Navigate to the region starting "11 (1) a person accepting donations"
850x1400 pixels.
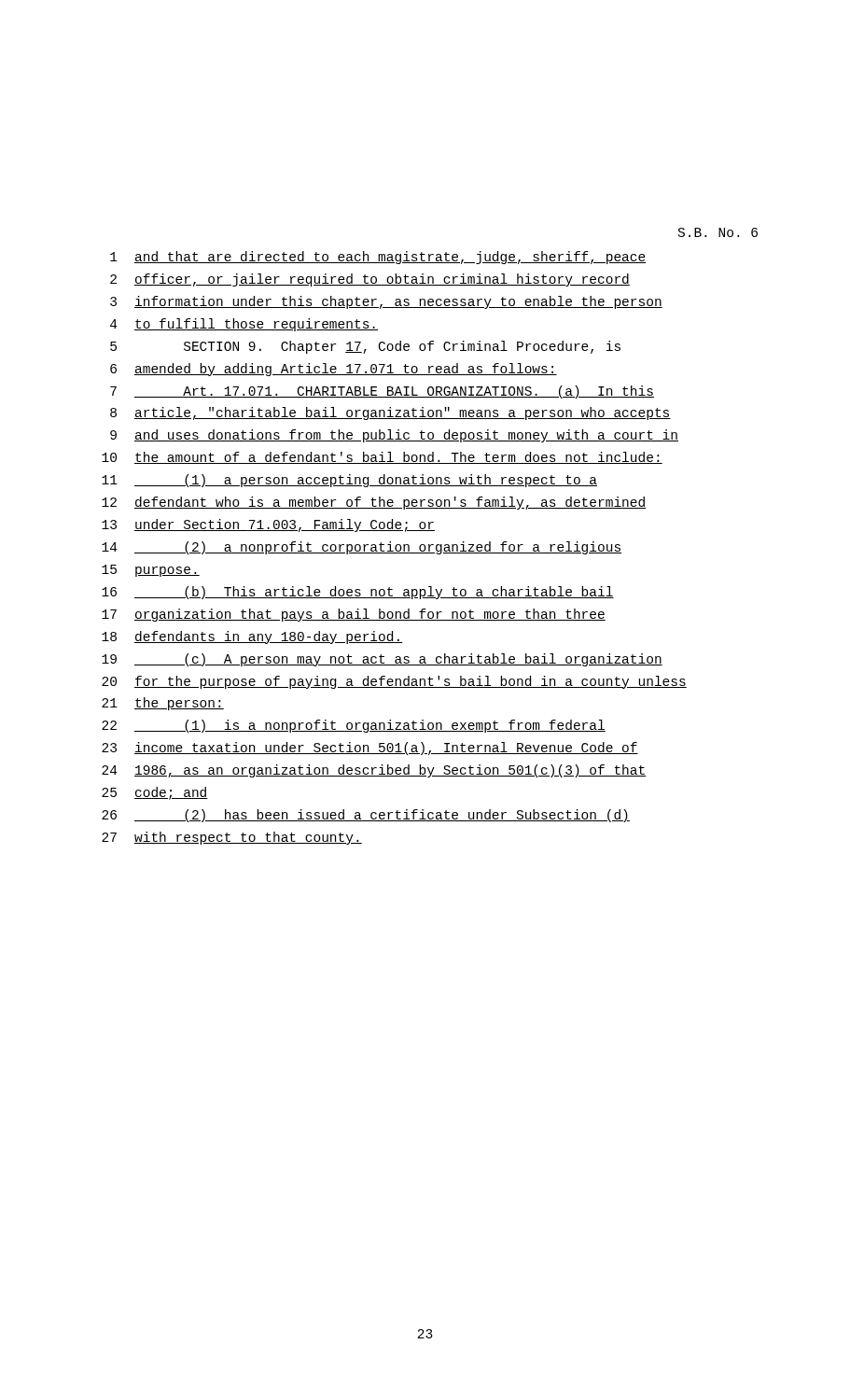tap(344, 482)
